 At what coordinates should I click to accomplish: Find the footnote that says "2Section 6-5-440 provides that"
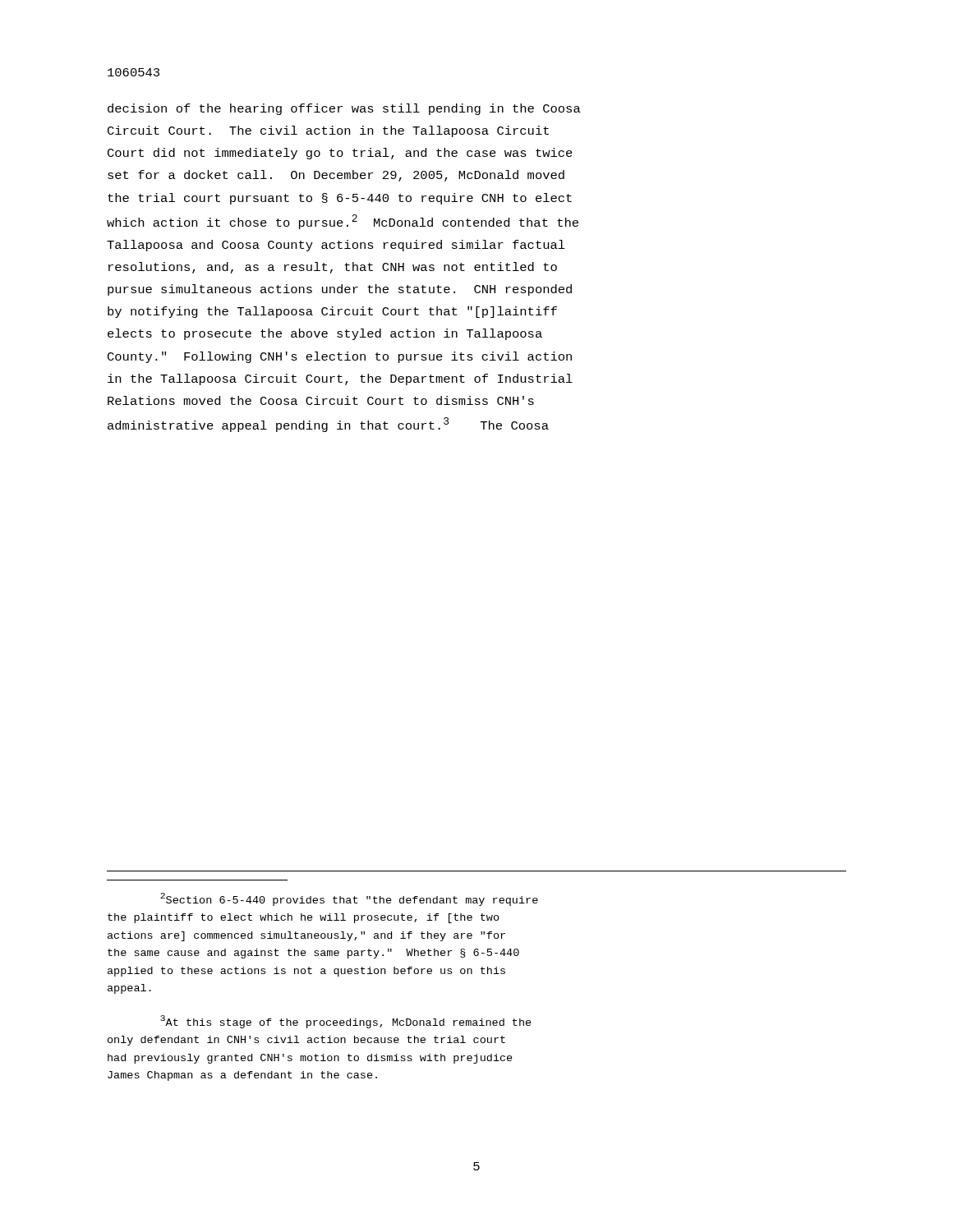coord(323,943)
